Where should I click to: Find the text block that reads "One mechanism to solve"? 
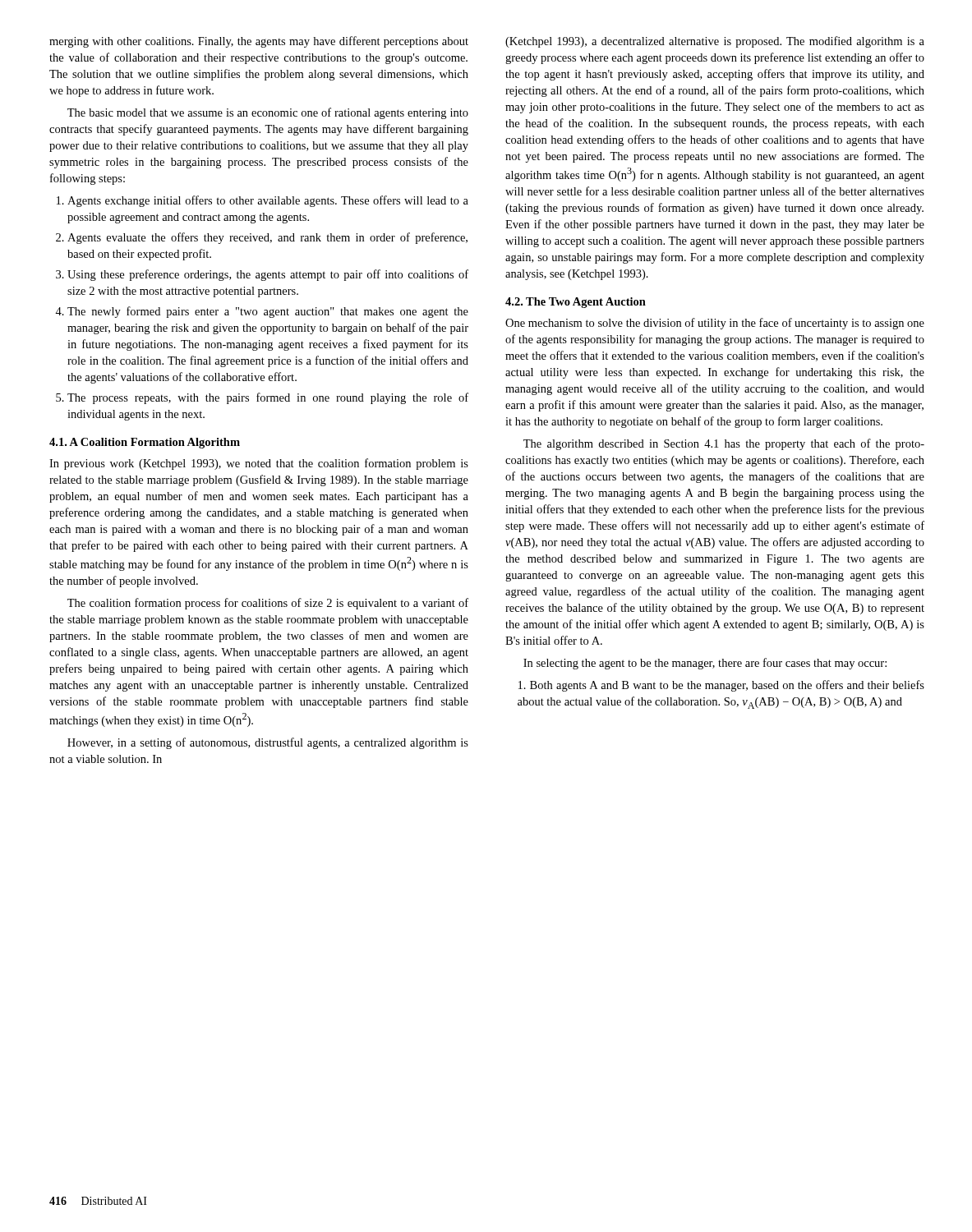coord(715,513)
